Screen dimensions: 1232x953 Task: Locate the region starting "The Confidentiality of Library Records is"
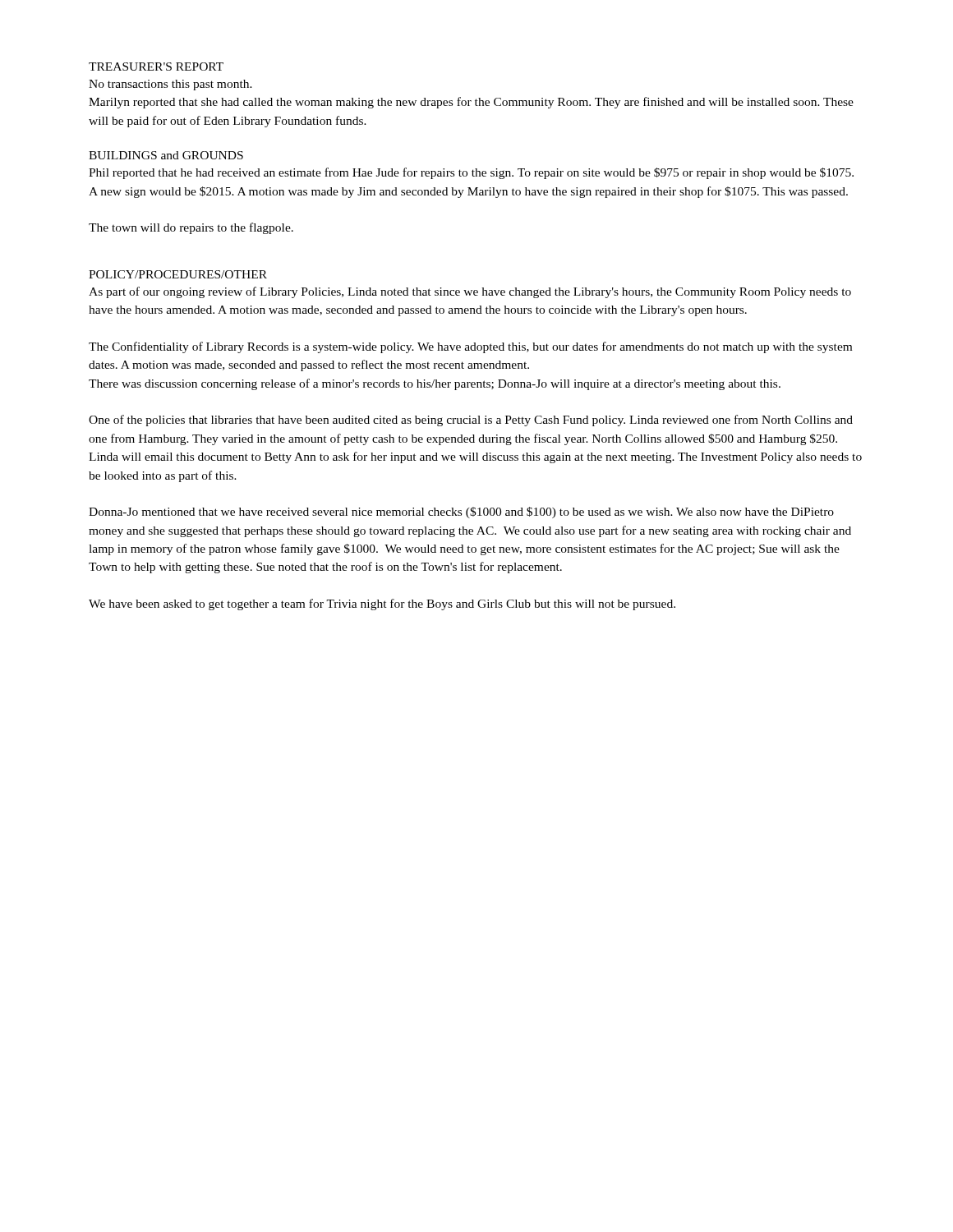click(471, 364)
